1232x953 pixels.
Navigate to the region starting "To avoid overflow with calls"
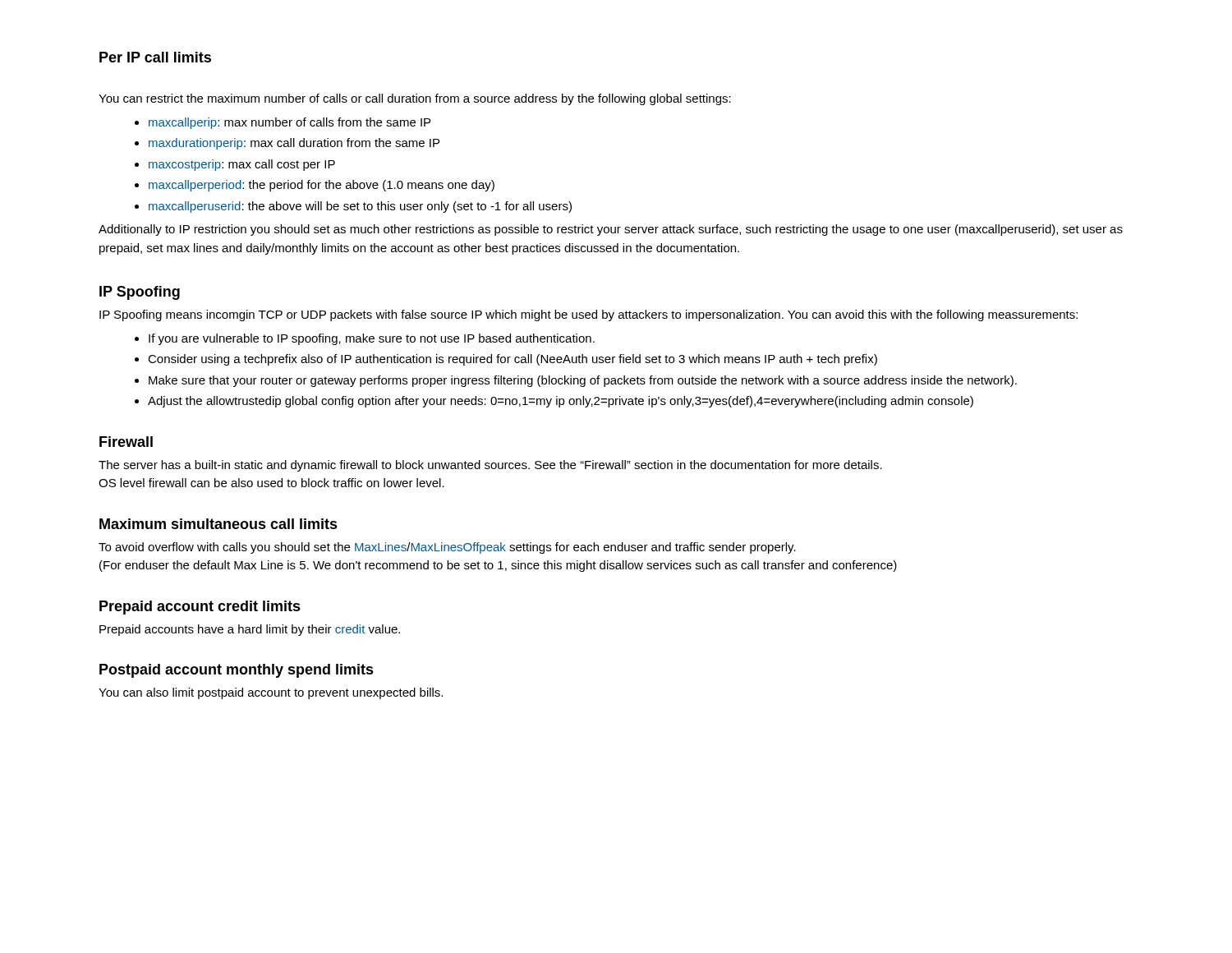[616, 556]
